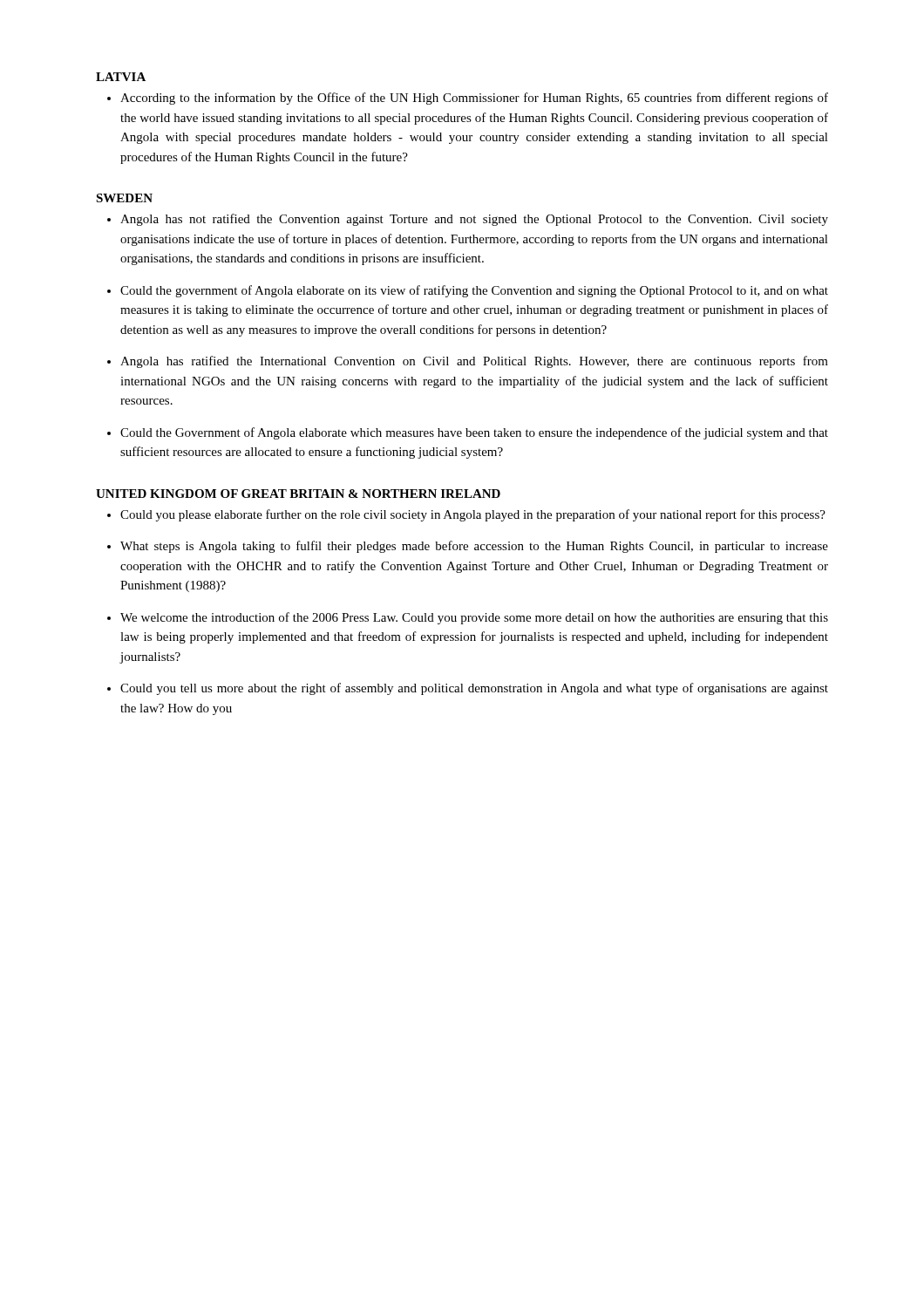
Task: Find the list item that says "Angola has ratified the International Convention"
Action: (474, 381)
